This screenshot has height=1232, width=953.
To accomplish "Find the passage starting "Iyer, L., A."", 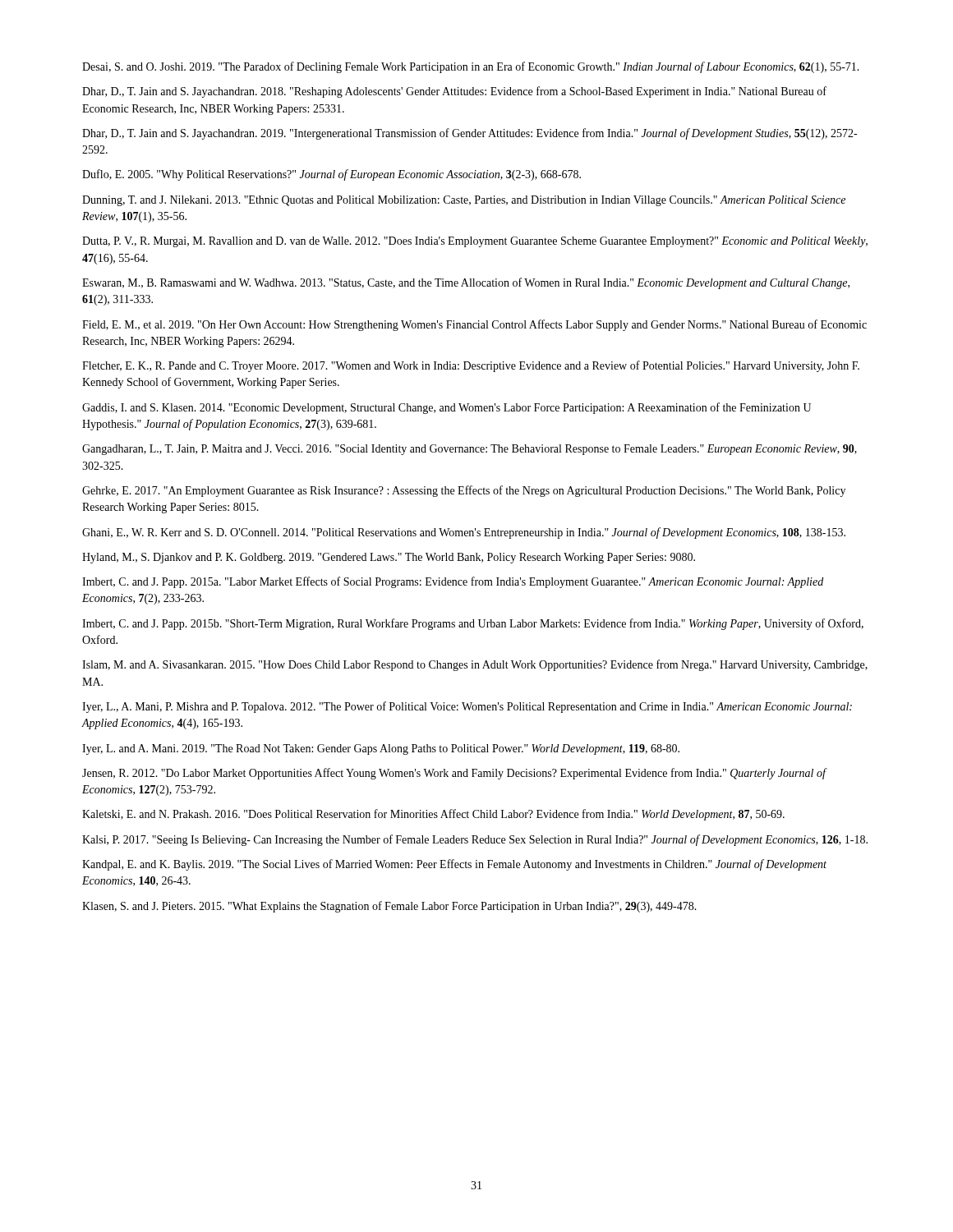I will coord(467,715).
